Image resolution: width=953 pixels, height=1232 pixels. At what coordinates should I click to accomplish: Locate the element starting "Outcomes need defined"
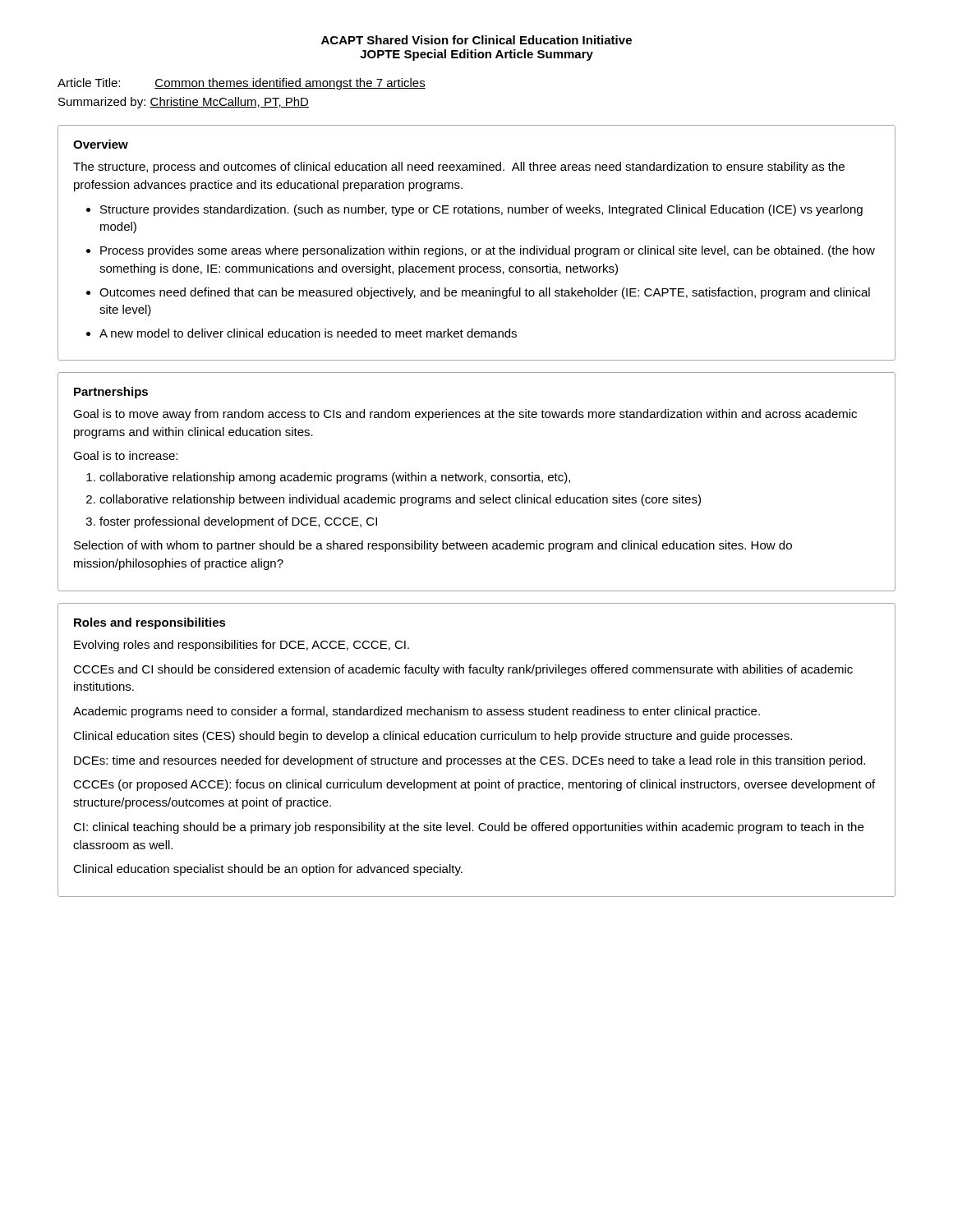click(485, 300)
